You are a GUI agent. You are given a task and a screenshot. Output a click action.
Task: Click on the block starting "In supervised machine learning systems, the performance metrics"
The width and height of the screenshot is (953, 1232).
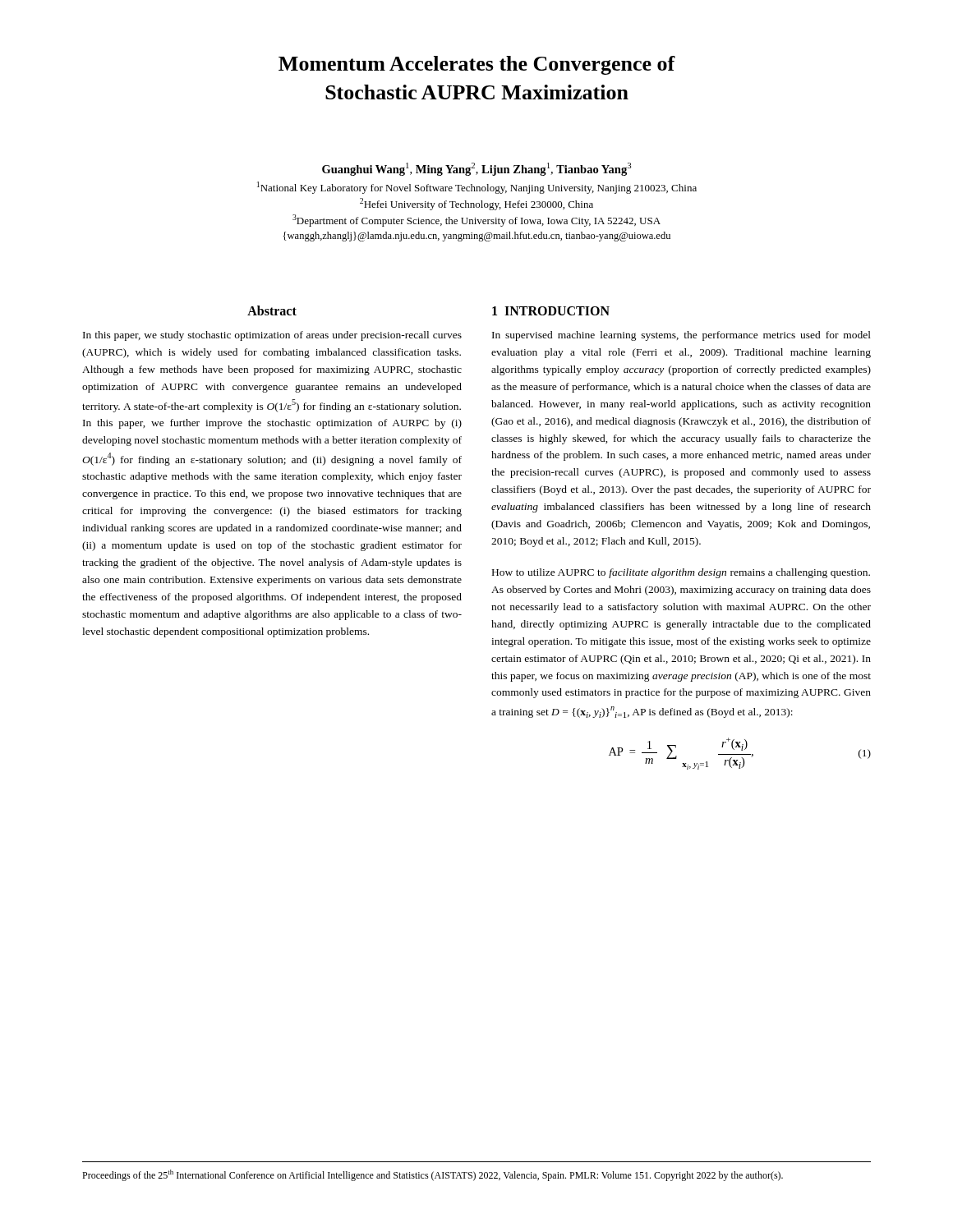681,438
